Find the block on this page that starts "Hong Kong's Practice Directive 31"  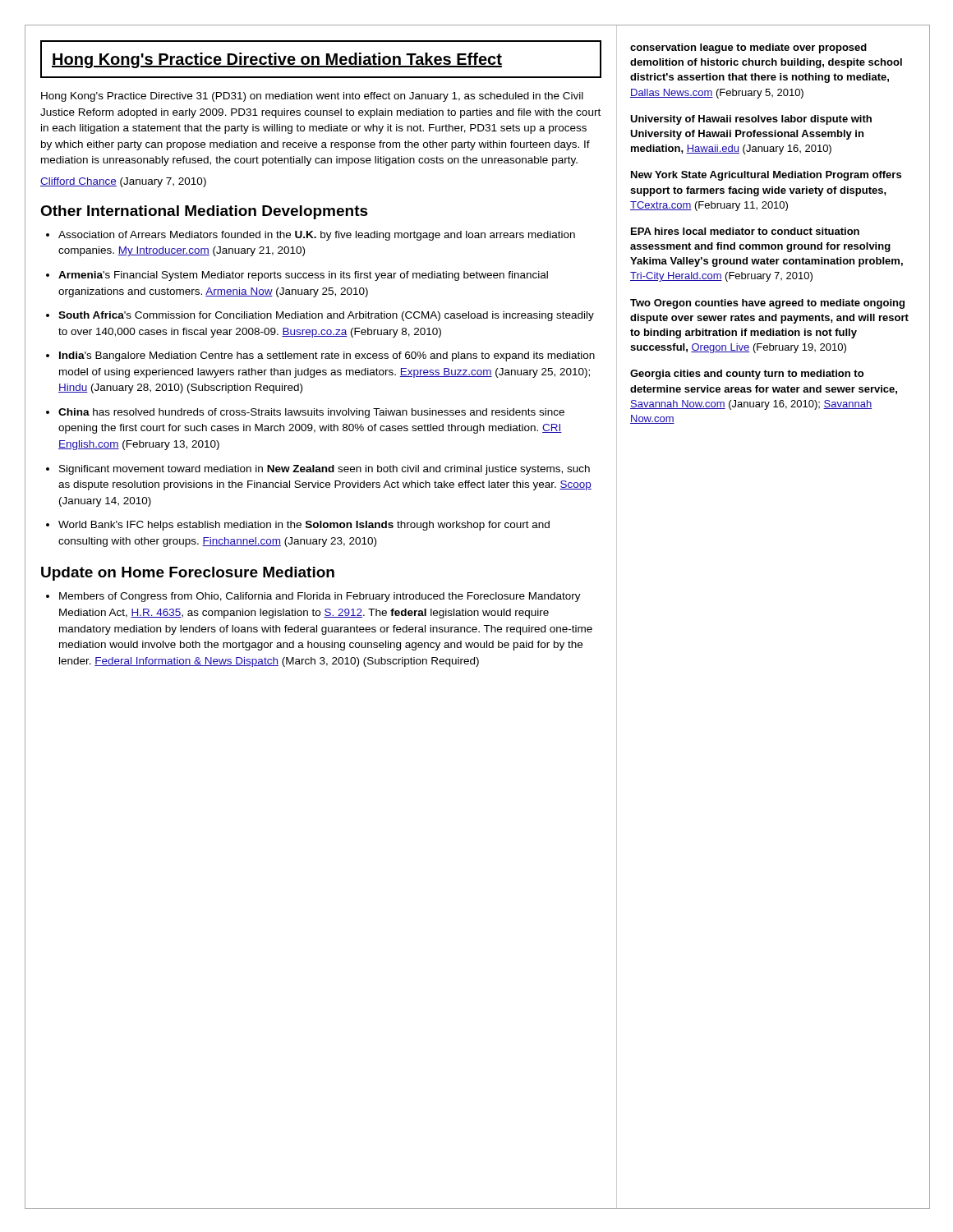point(320,128)
